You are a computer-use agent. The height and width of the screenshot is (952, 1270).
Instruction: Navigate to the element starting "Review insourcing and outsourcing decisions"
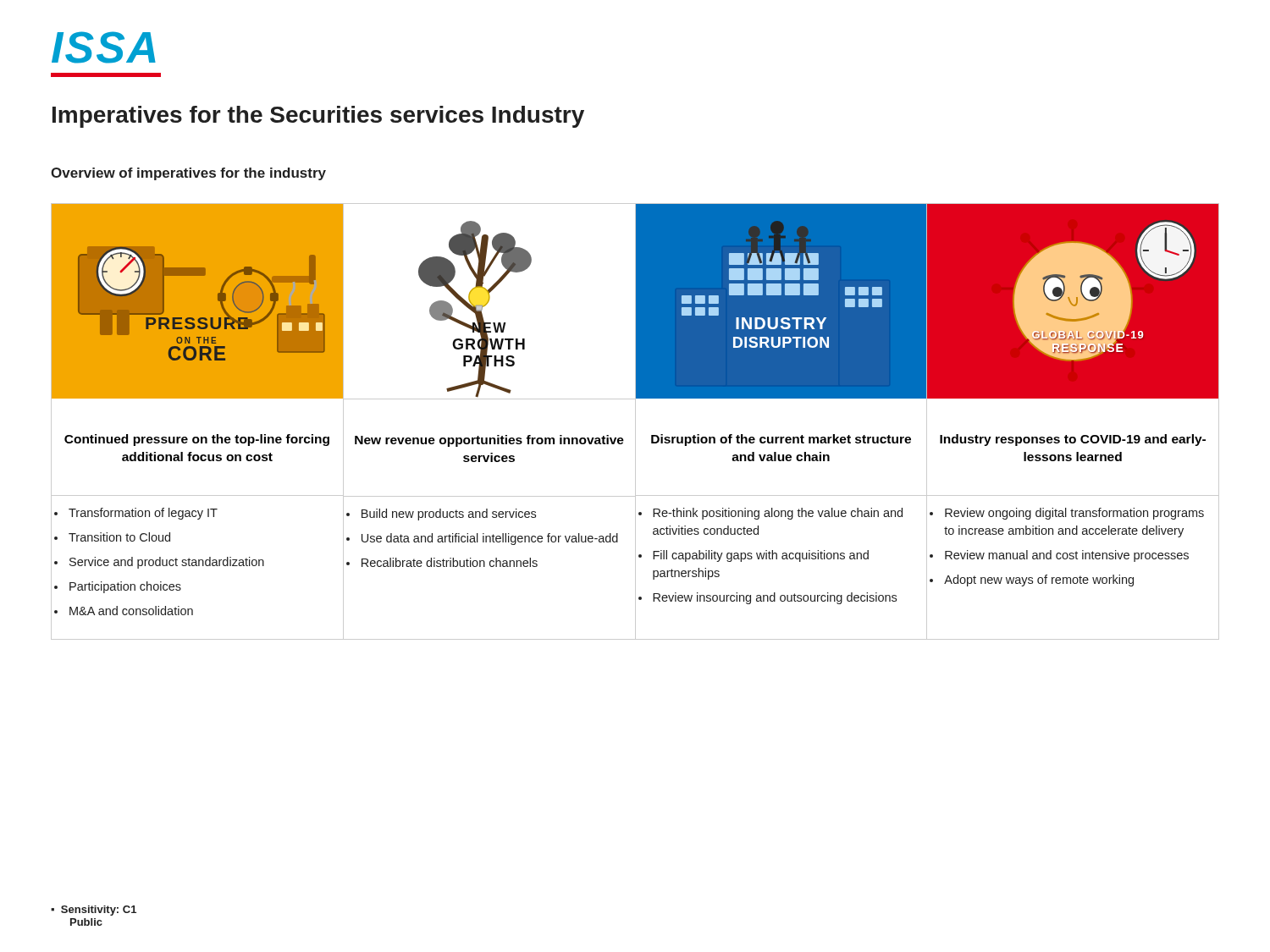pyautogui.click(x=775, y=597)
